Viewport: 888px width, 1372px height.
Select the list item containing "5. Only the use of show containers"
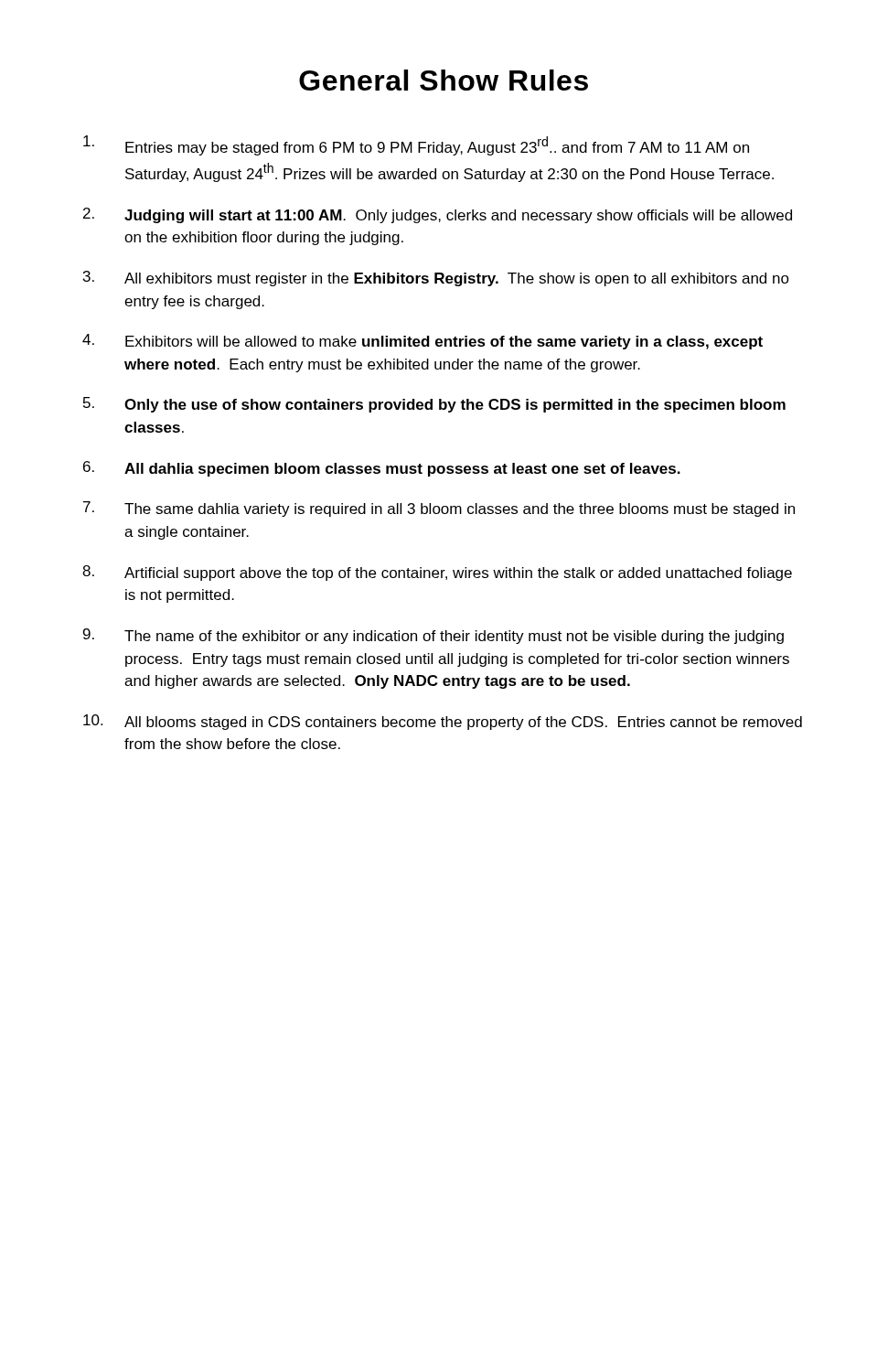click(x=444, y=417)
